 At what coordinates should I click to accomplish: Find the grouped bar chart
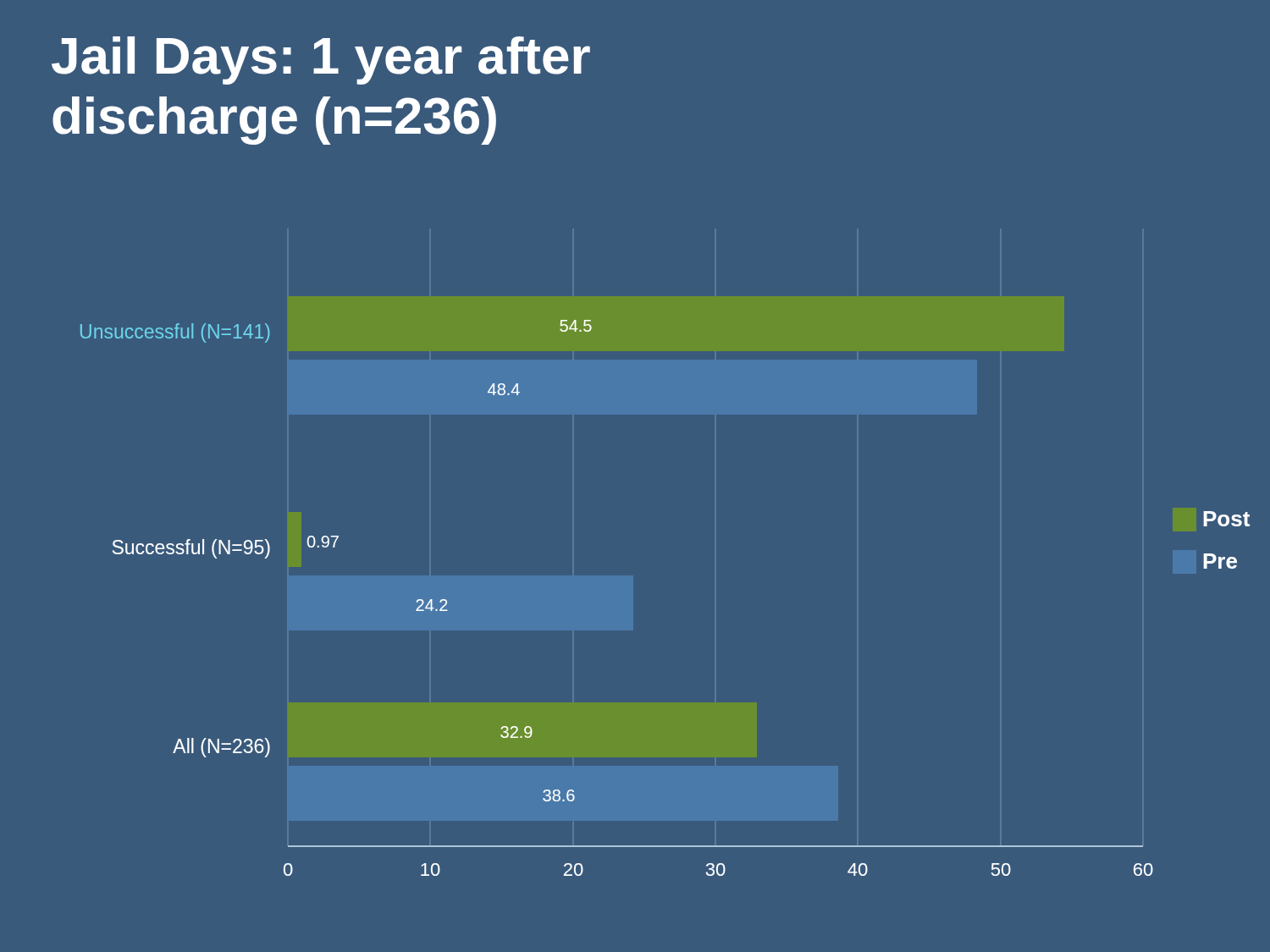click(635, 563)
